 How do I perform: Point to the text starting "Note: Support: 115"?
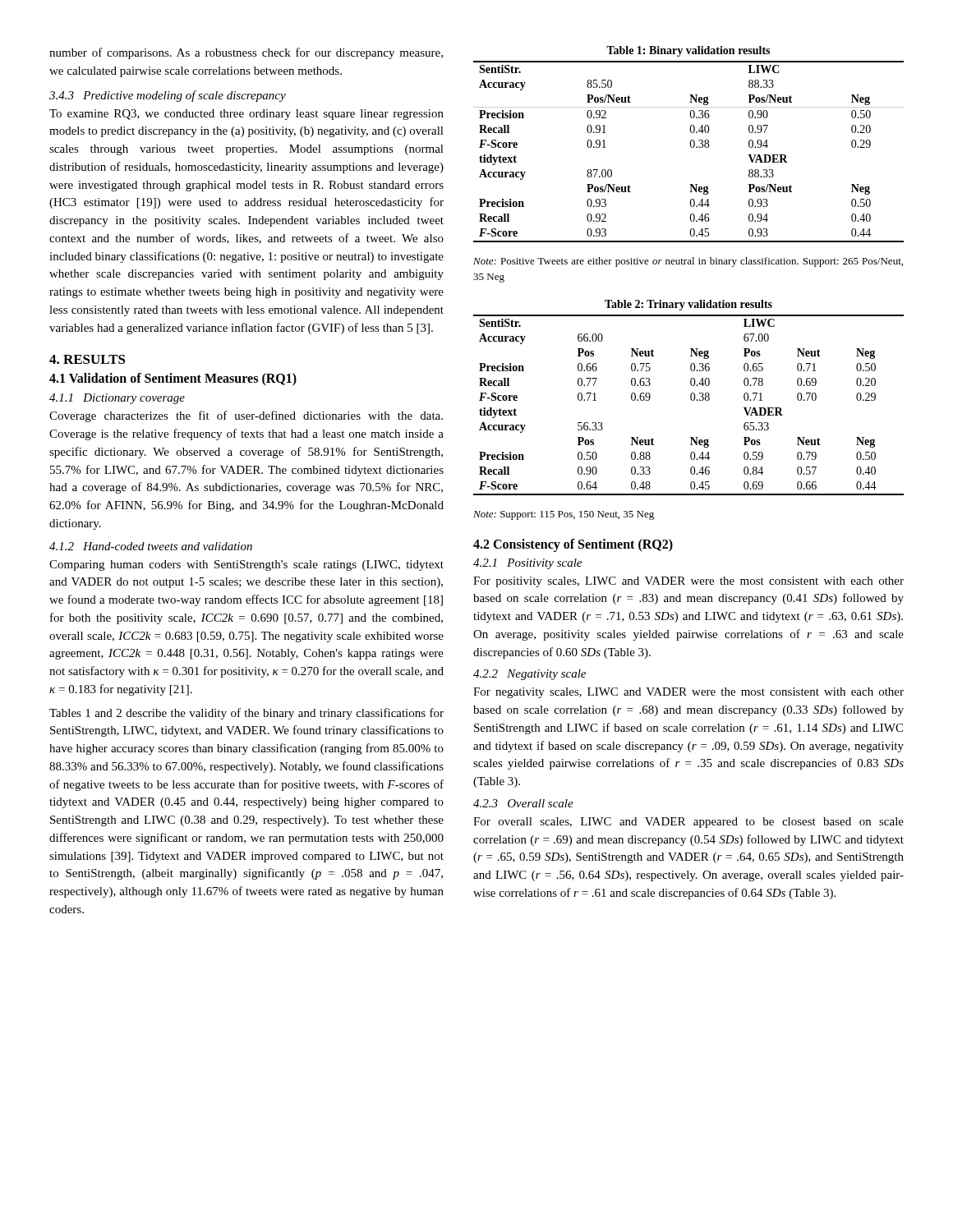pyautogui.click(x=564, y=515)
